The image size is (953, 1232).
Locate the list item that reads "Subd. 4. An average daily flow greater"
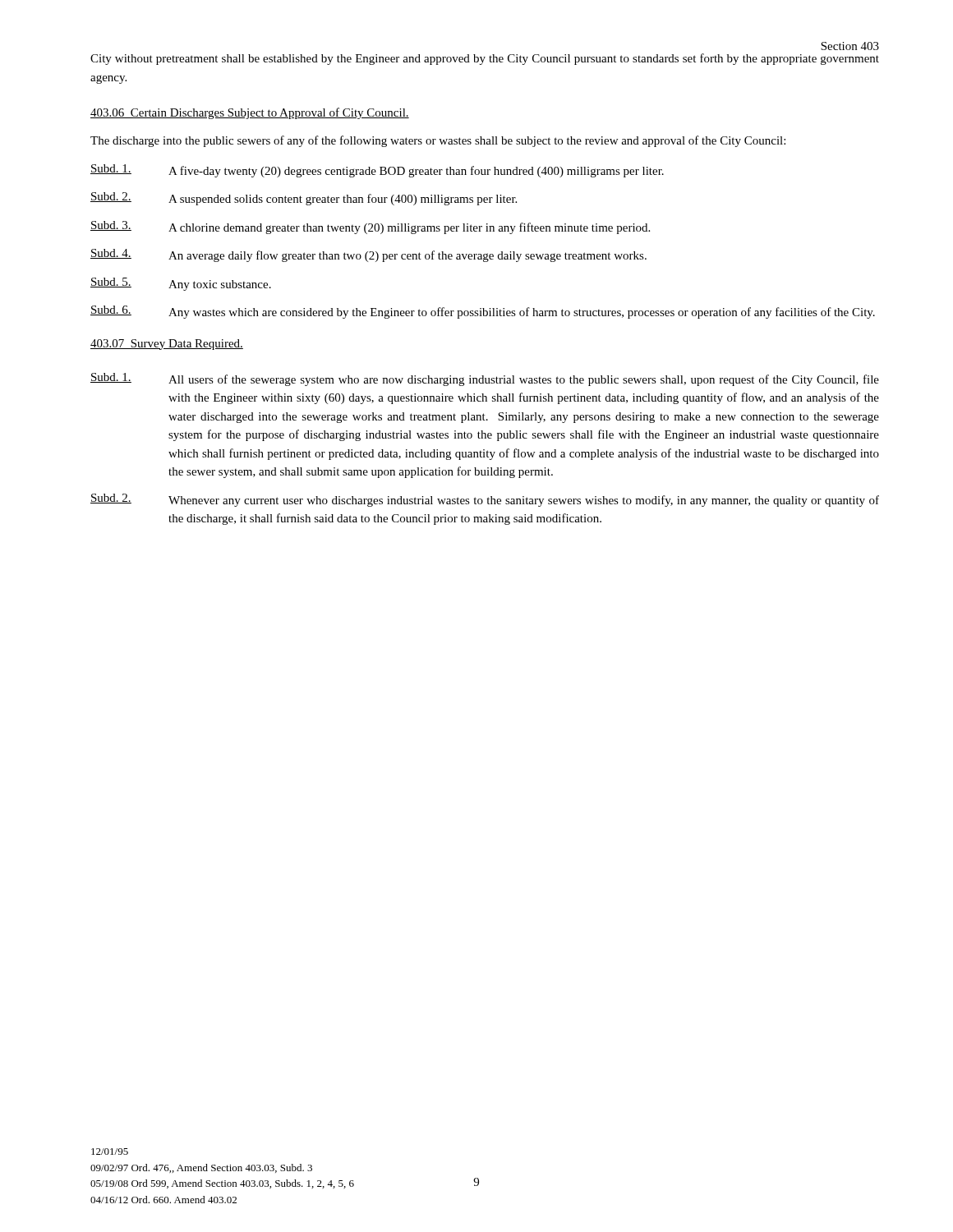pyautogui.click(x=485, y=256)
